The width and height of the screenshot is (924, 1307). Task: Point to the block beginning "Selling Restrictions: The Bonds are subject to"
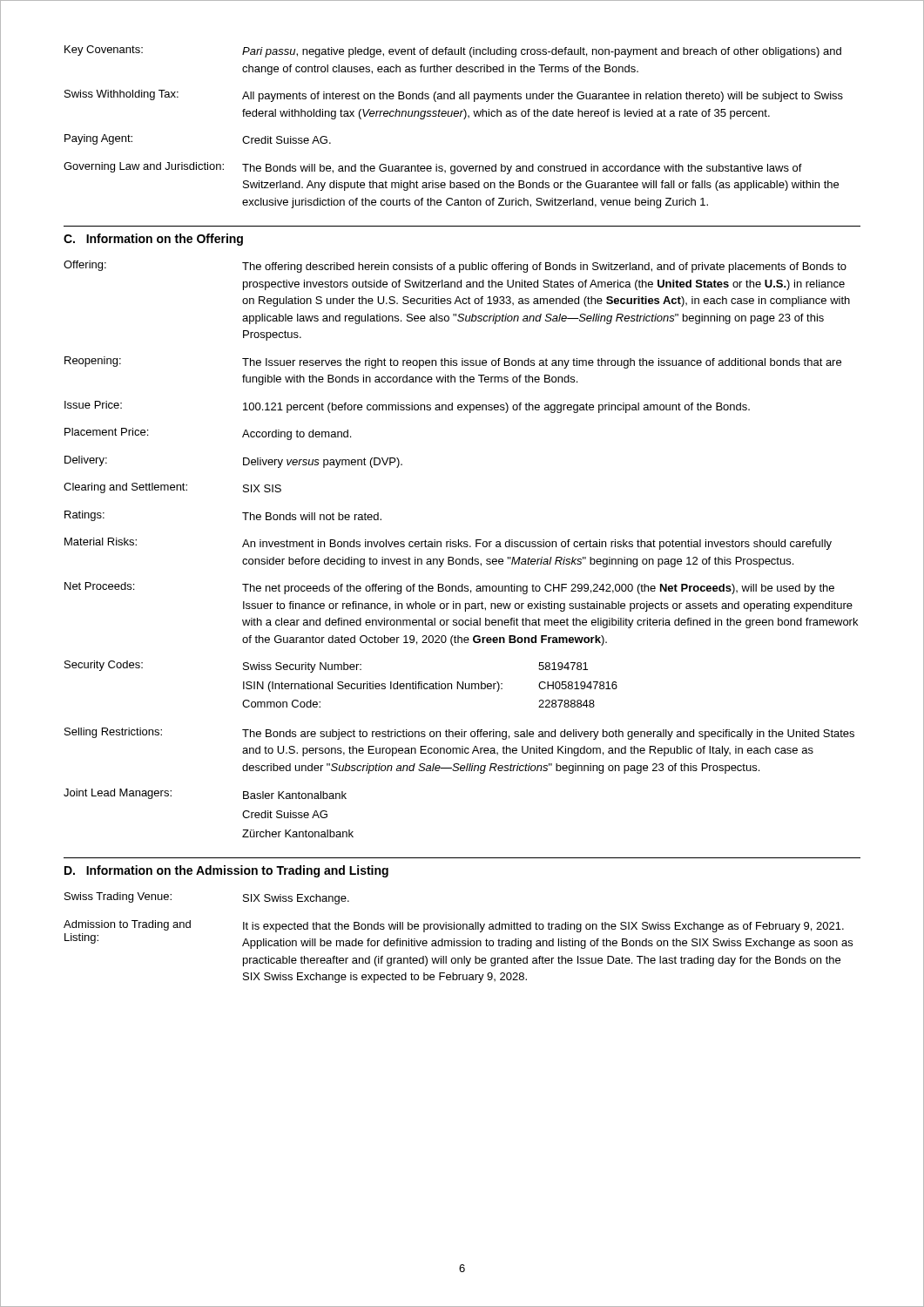click(x=462, y=750)
